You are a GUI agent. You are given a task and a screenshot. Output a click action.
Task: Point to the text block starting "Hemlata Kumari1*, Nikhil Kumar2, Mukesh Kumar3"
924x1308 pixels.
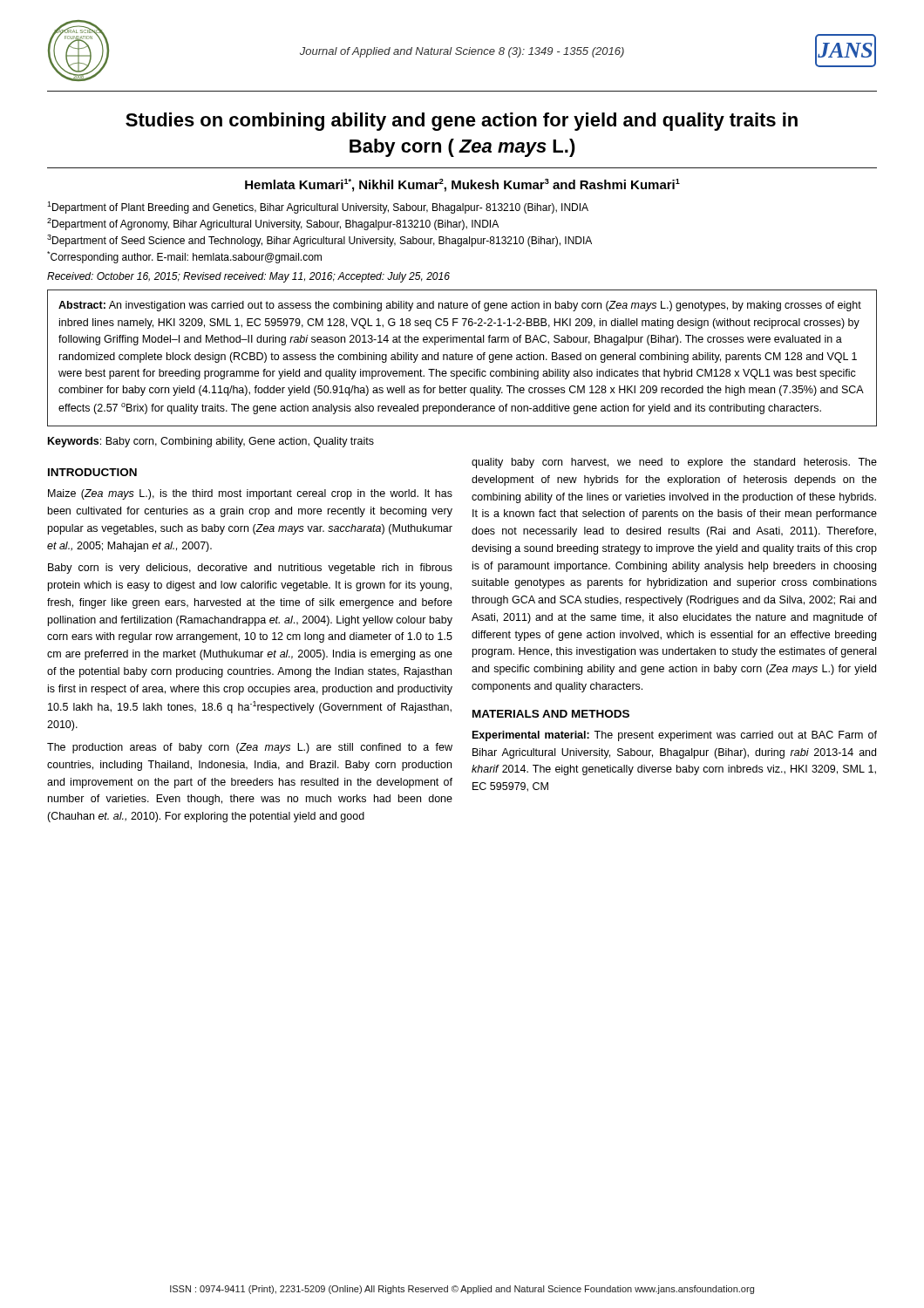[x=462, y=185]
